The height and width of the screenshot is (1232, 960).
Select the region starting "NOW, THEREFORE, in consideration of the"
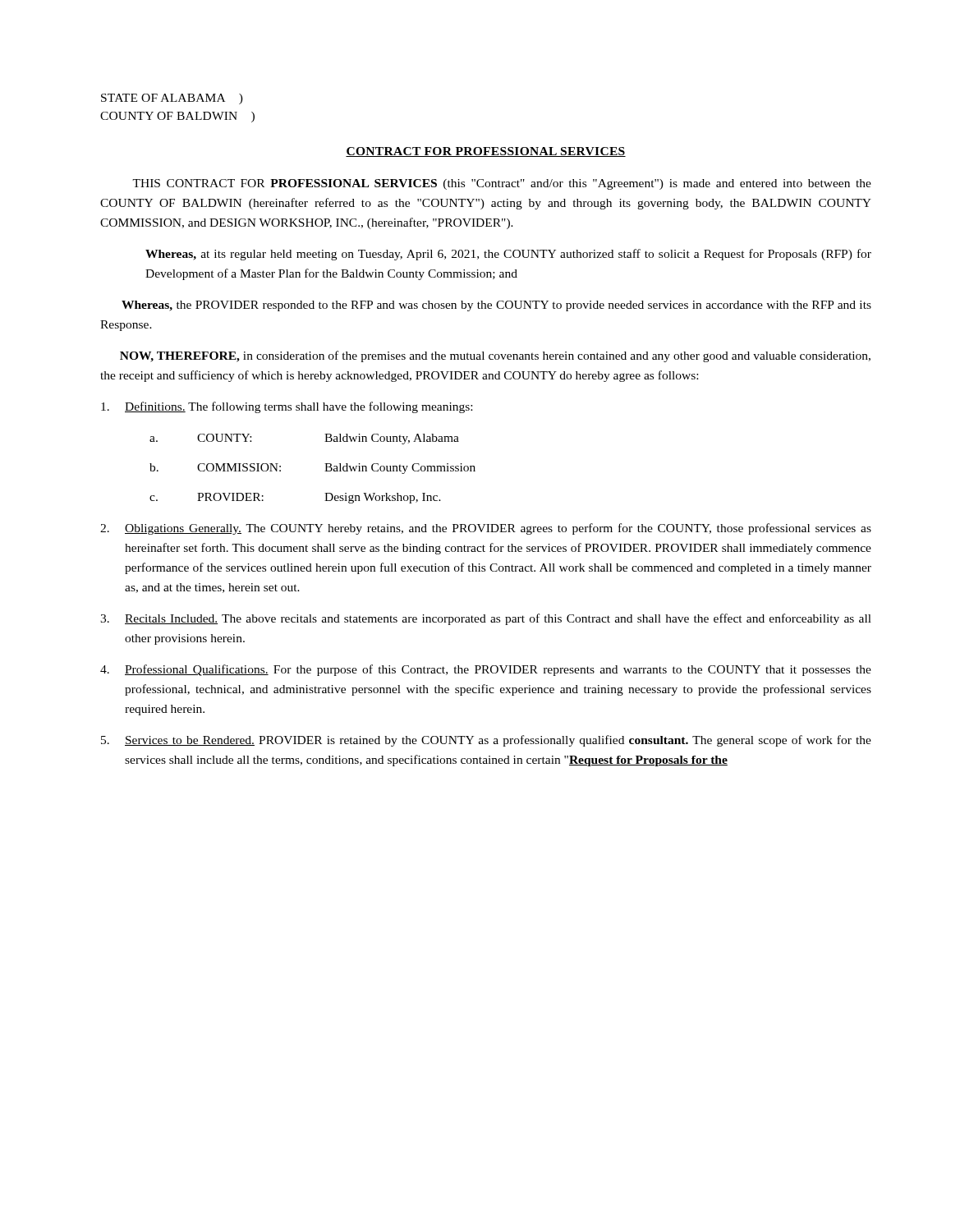click(x=486, y=365)
